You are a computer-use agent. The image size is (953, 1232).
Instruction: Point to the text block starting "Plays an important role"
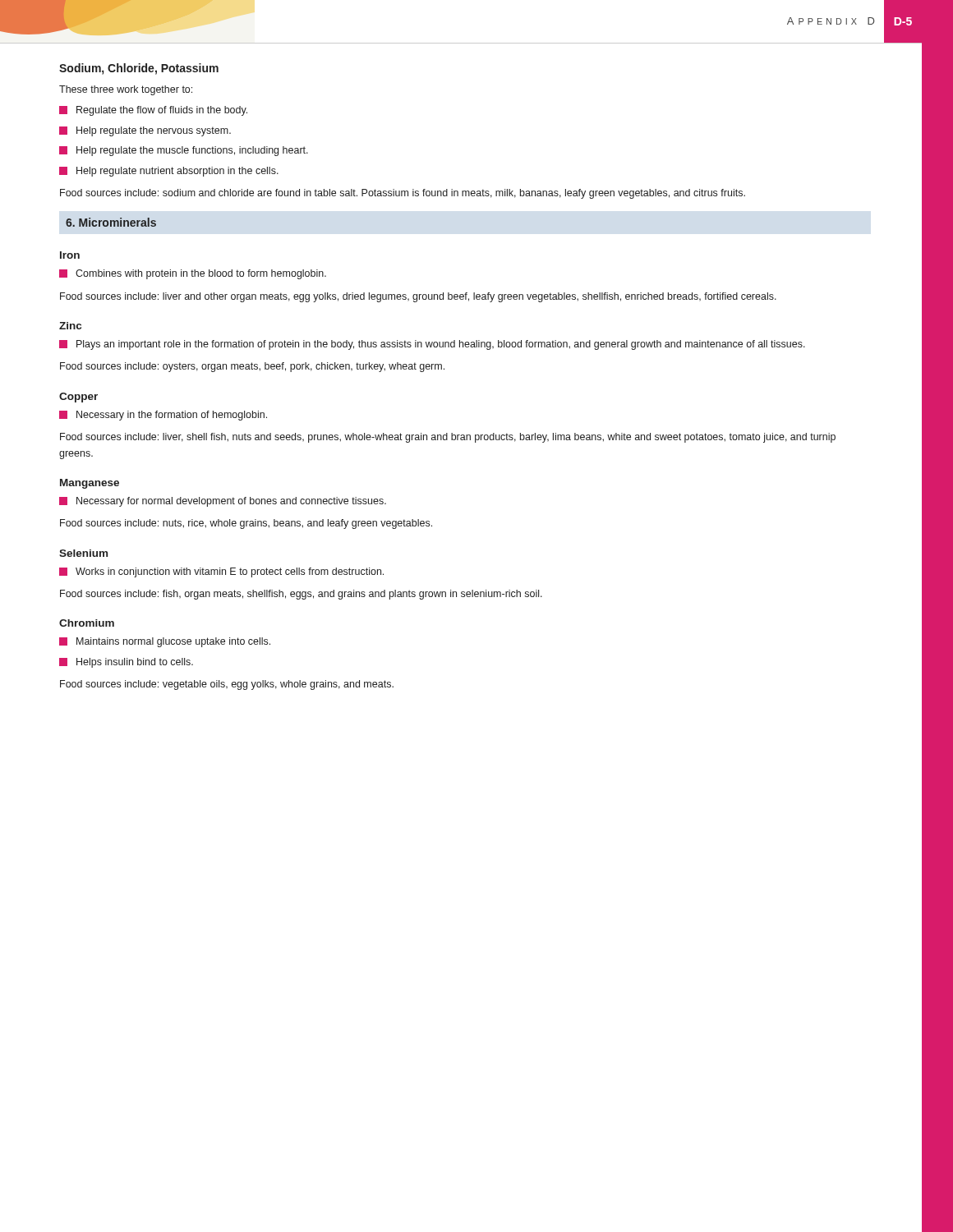(x=465, y=345)
